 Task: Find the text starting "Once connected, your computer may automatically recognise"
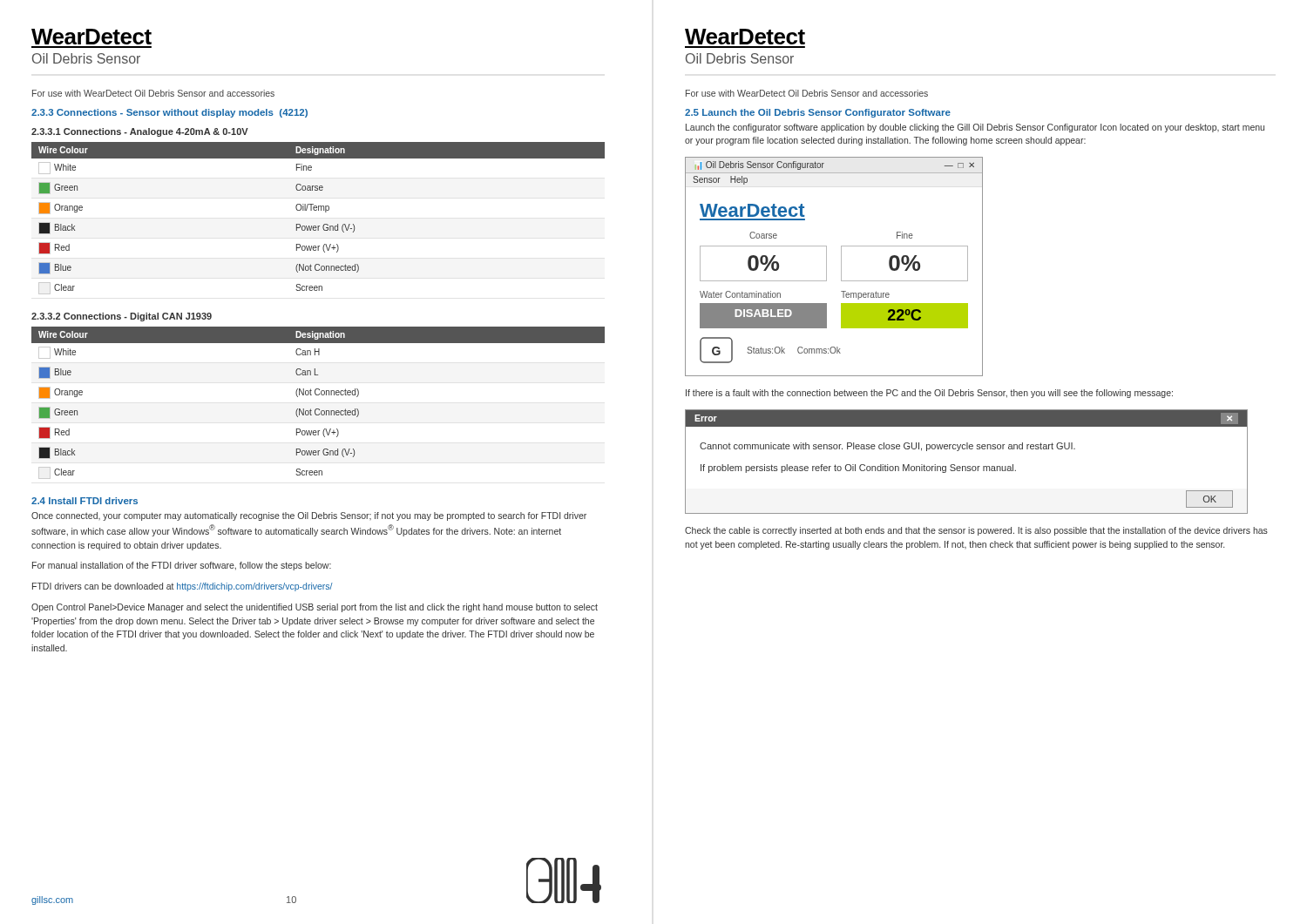pyautogui.click(x=309, y=530)
